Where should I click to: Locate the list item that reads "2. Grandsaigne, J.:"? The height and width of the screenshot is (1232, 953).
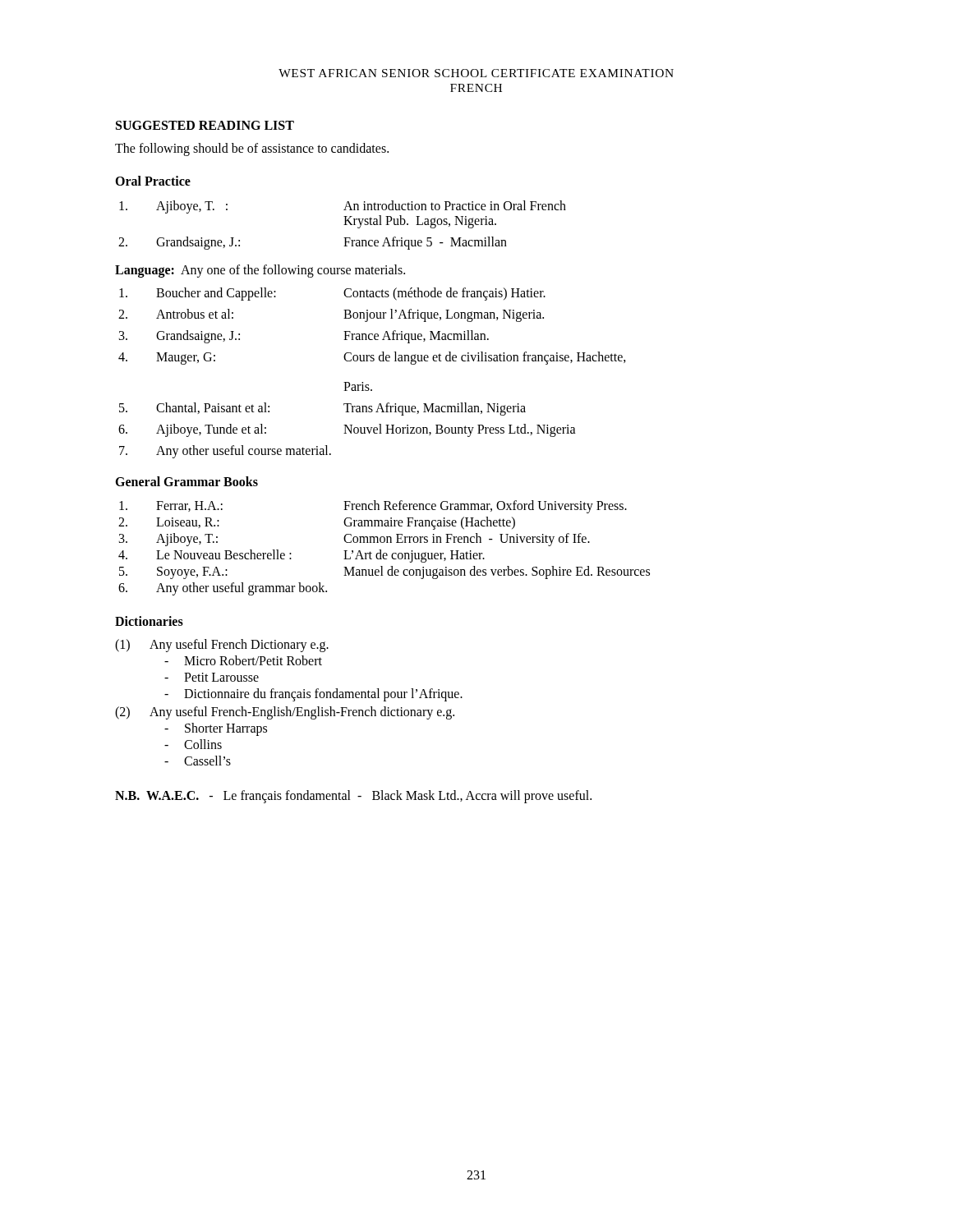point(476,242)
